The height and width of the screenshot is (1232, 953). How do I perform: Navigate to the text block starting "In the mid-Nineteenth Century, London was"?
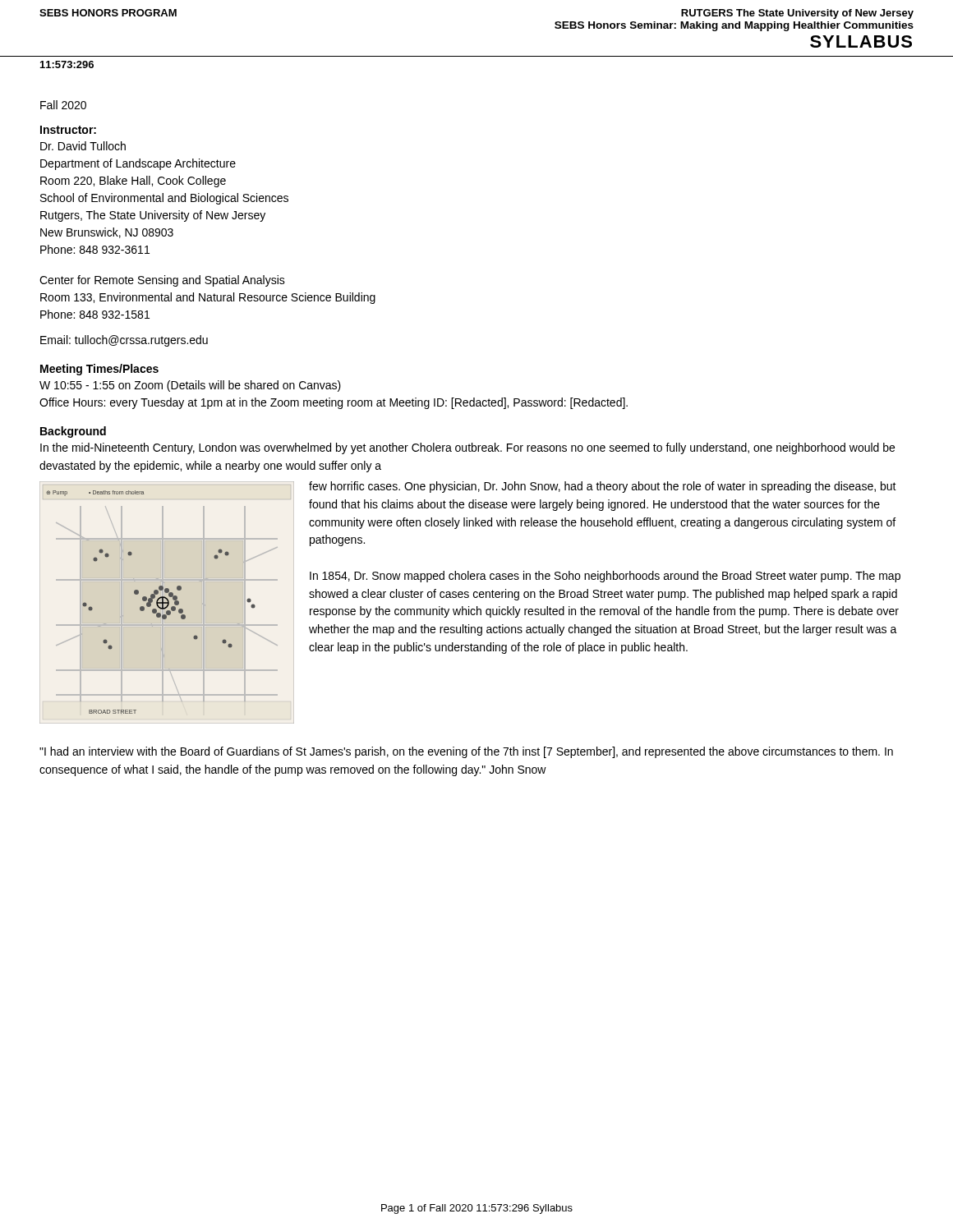point(467,457)
